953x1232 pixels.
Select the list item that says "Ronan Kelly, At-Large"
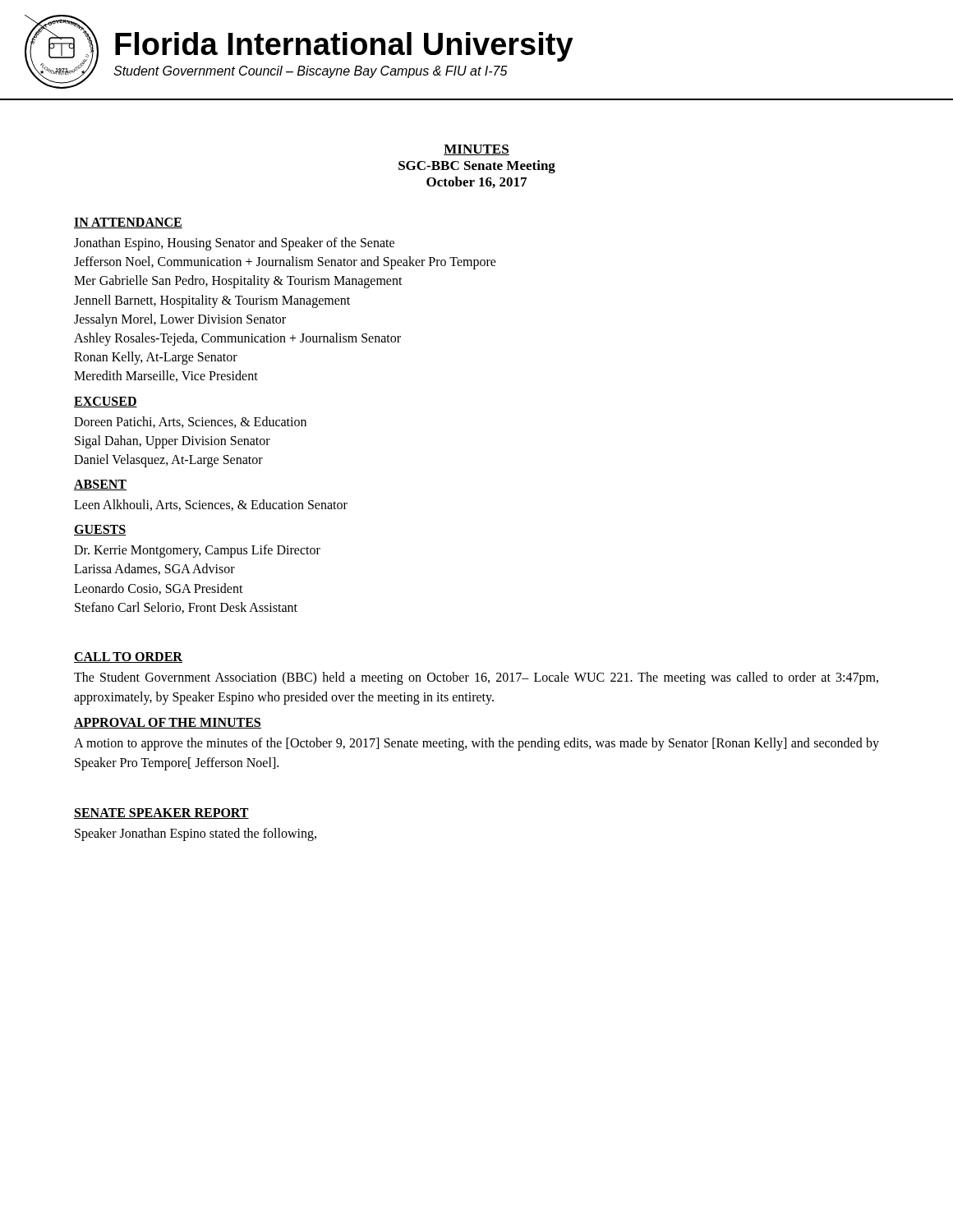(156, 357)
